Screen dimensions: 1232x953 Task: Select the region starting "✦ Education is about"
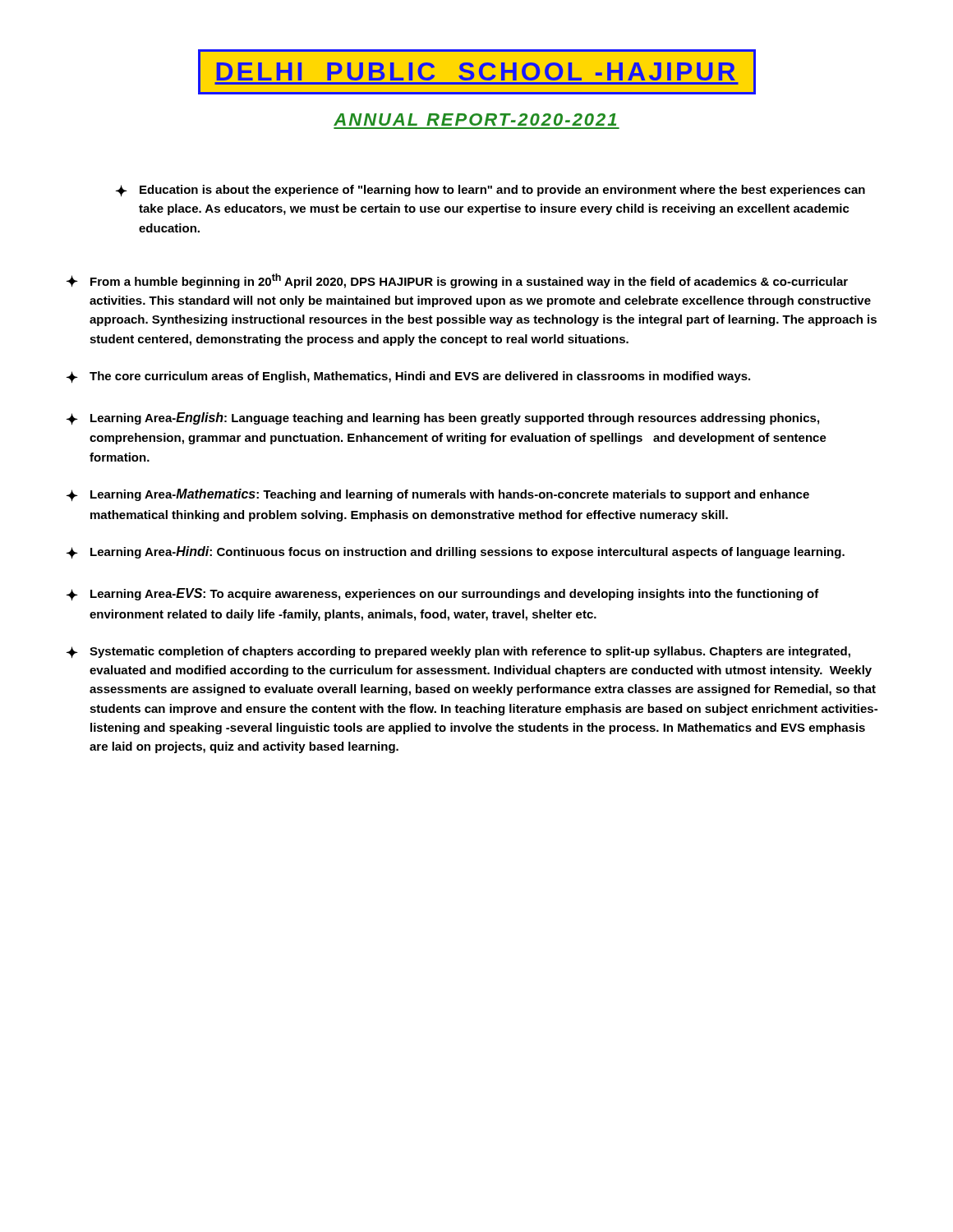[x=501, y=209]
